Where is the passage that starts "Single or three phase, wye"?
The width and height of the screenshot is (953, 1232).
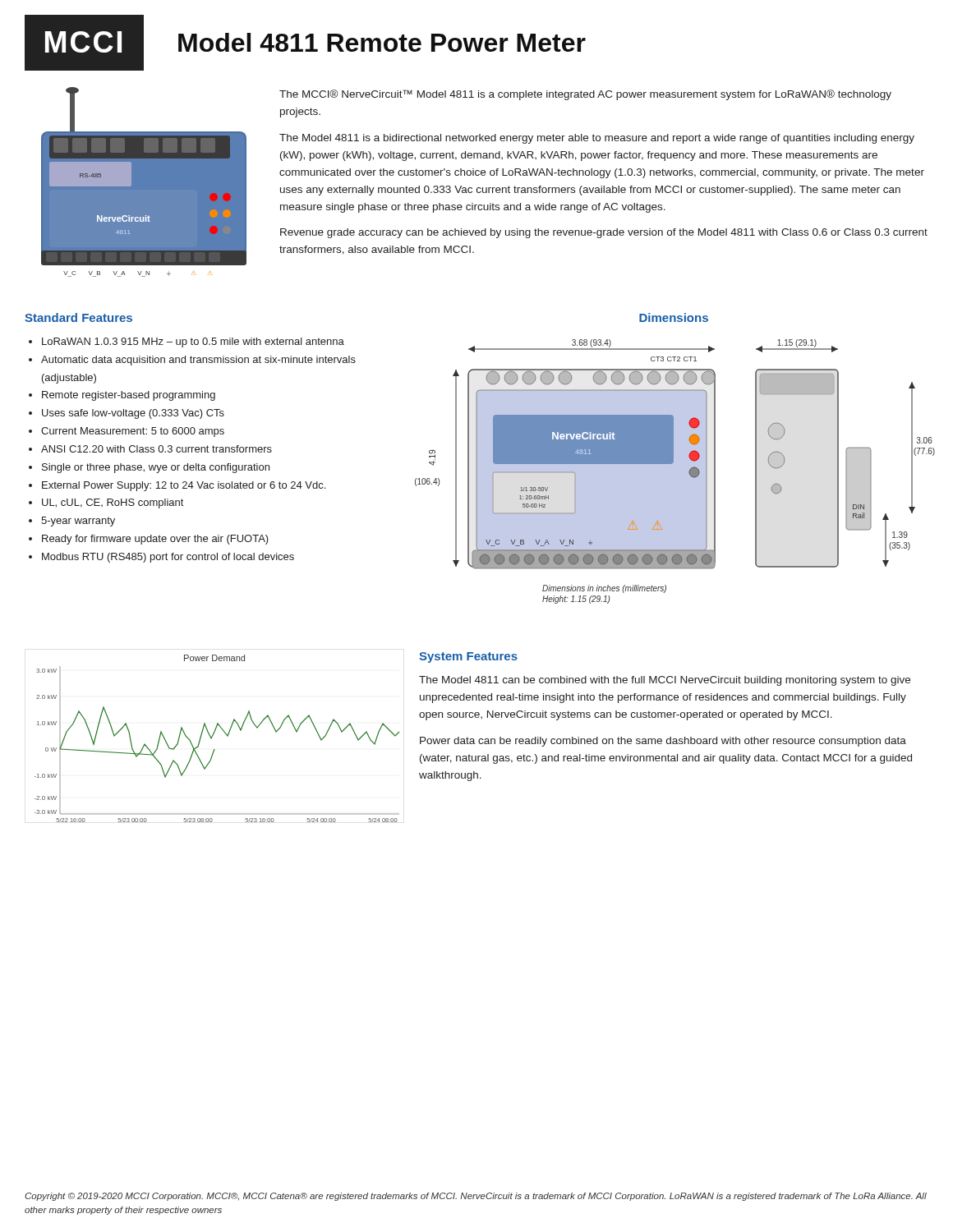pyautogui.click(x=156, y=467)
